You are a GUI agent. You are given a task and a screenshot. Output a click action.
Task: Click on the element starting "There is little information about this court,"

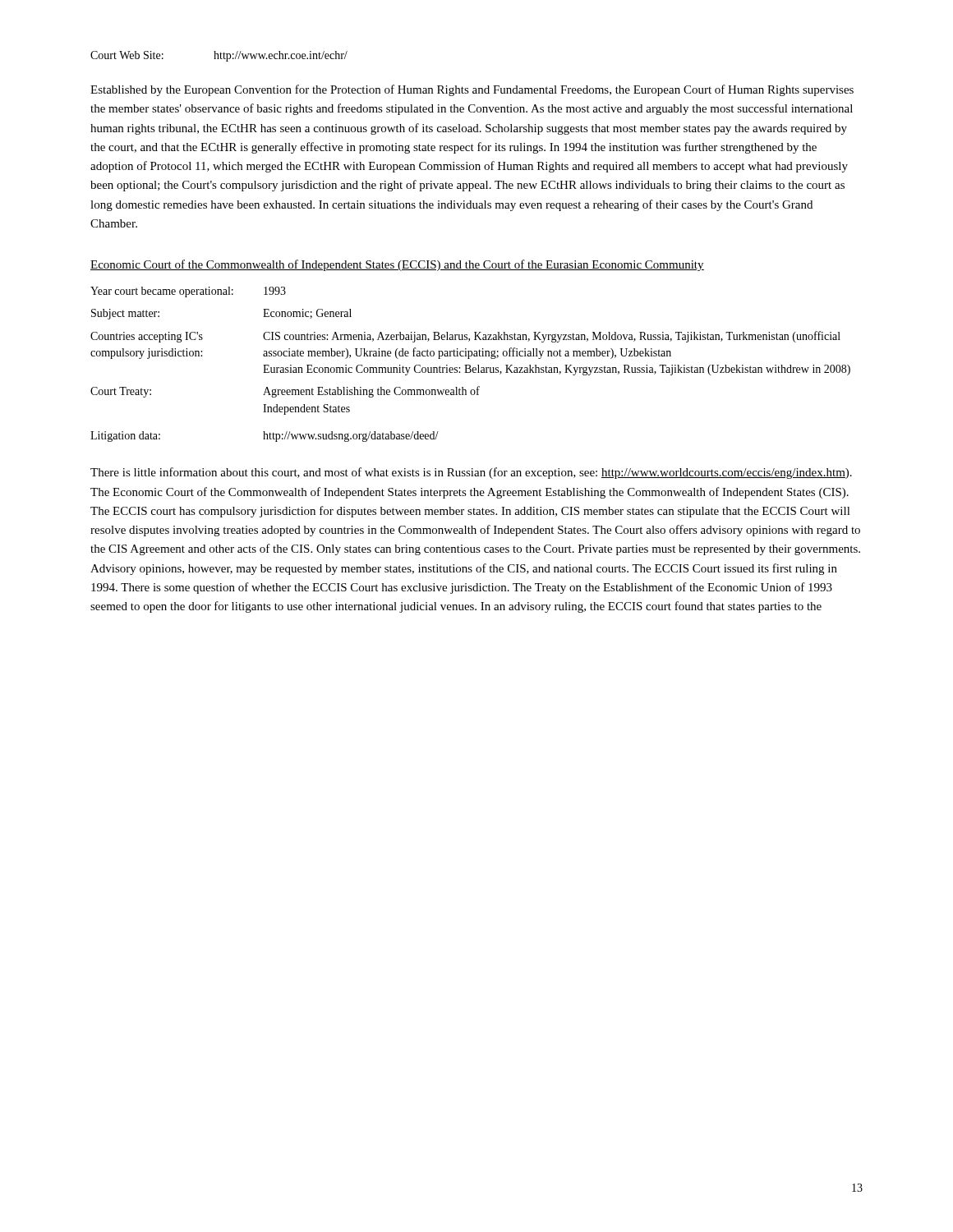point(476,540)
